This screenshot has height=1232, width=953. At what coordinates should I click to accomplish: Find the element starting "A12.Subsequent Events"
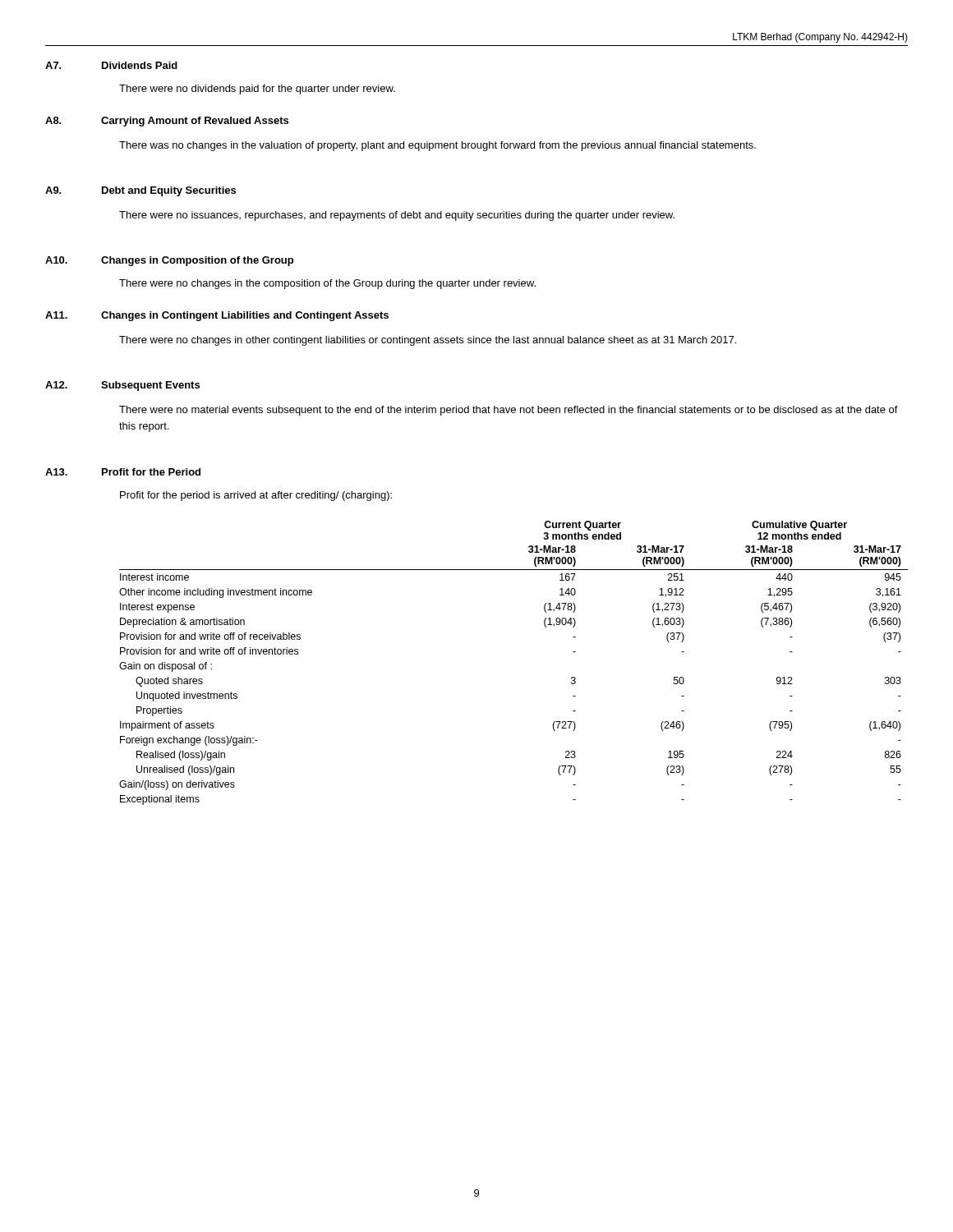(123, 385)
